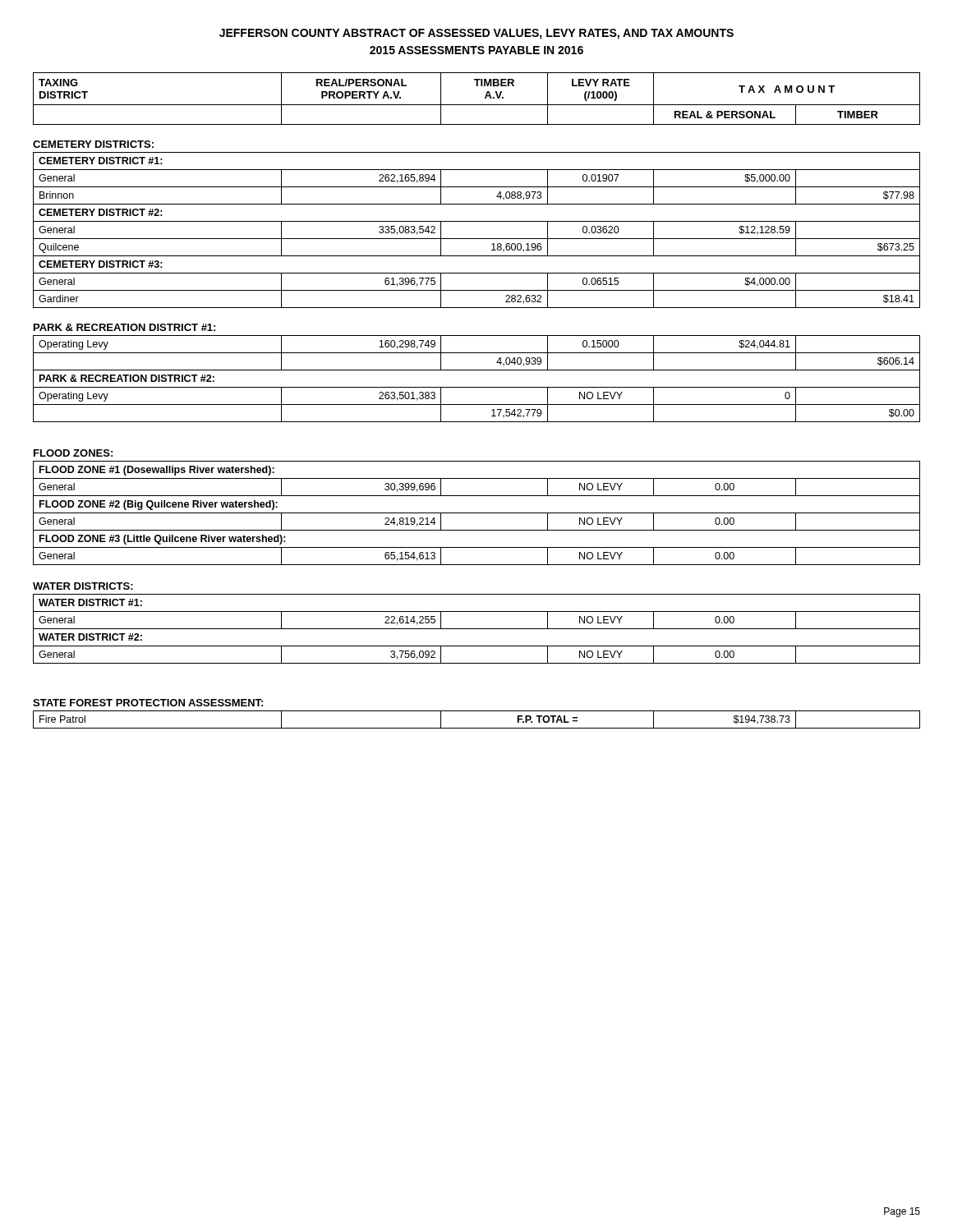Click the title that begins "JEFFERSON COUNTY ABSTRACT OF ASSESSED VALUES,"
The image size is (953, 1232).
pos(476,41)
